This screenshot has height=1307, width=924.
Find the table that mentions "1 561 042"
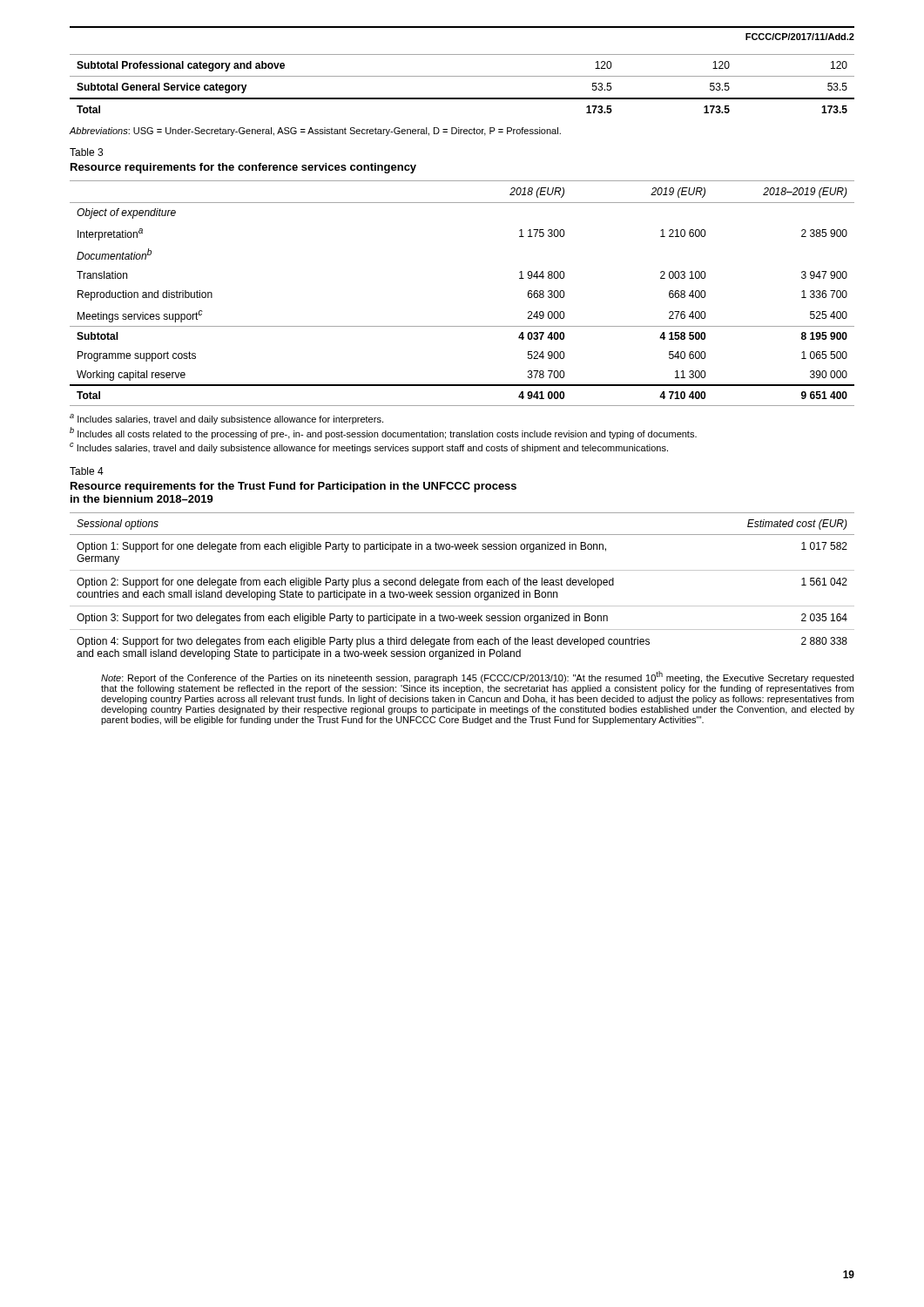(x=462, y=589)
